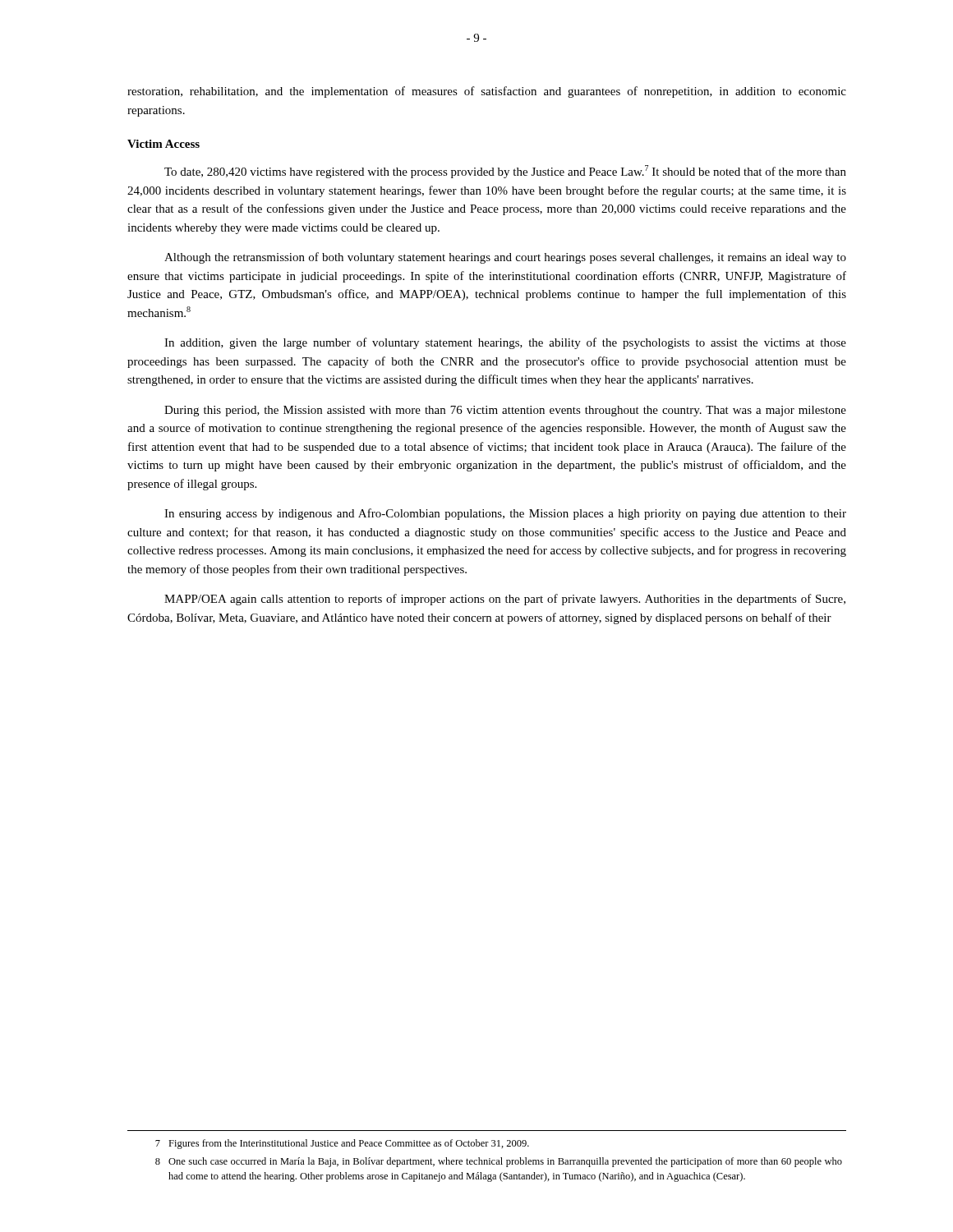Click on the element starting "MAPP/OEA again calls attention to reports"
953x1232 pixels.
[487, 608]
